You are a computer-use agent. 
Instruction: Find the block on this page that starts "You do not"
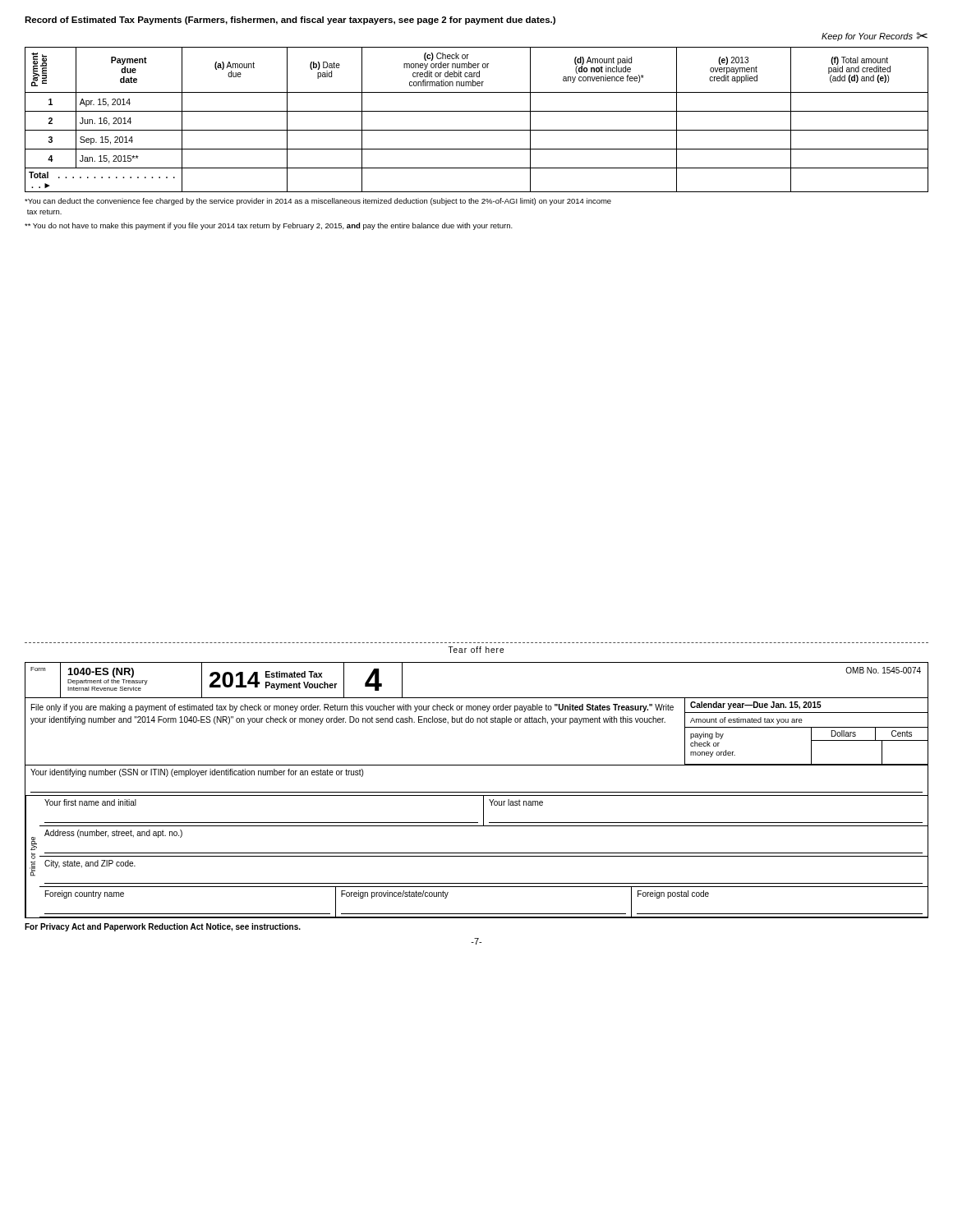click(269, 226)
